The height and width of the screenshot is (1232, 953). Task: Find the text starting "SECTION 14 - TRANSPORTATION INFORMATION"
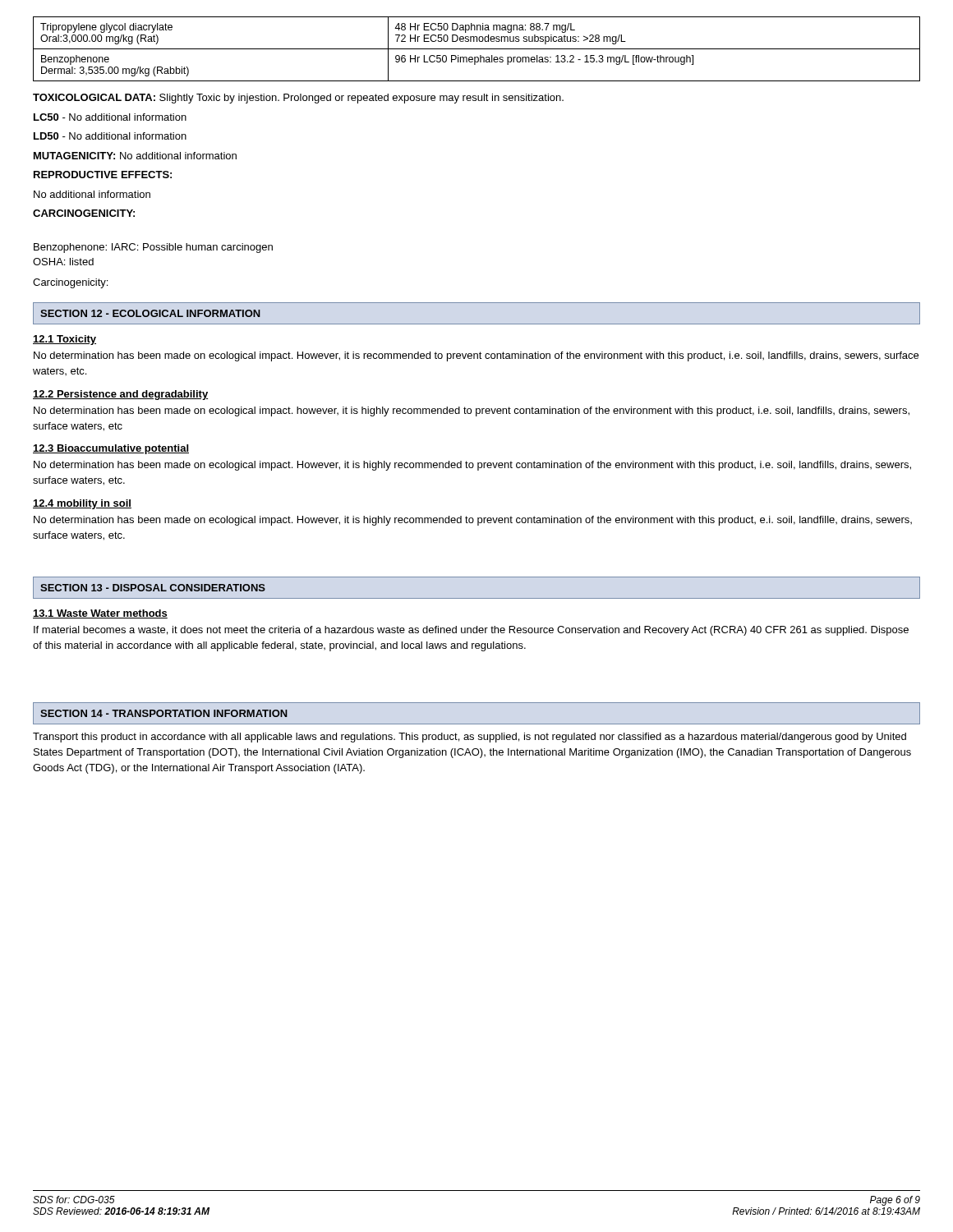click(164, 714)
